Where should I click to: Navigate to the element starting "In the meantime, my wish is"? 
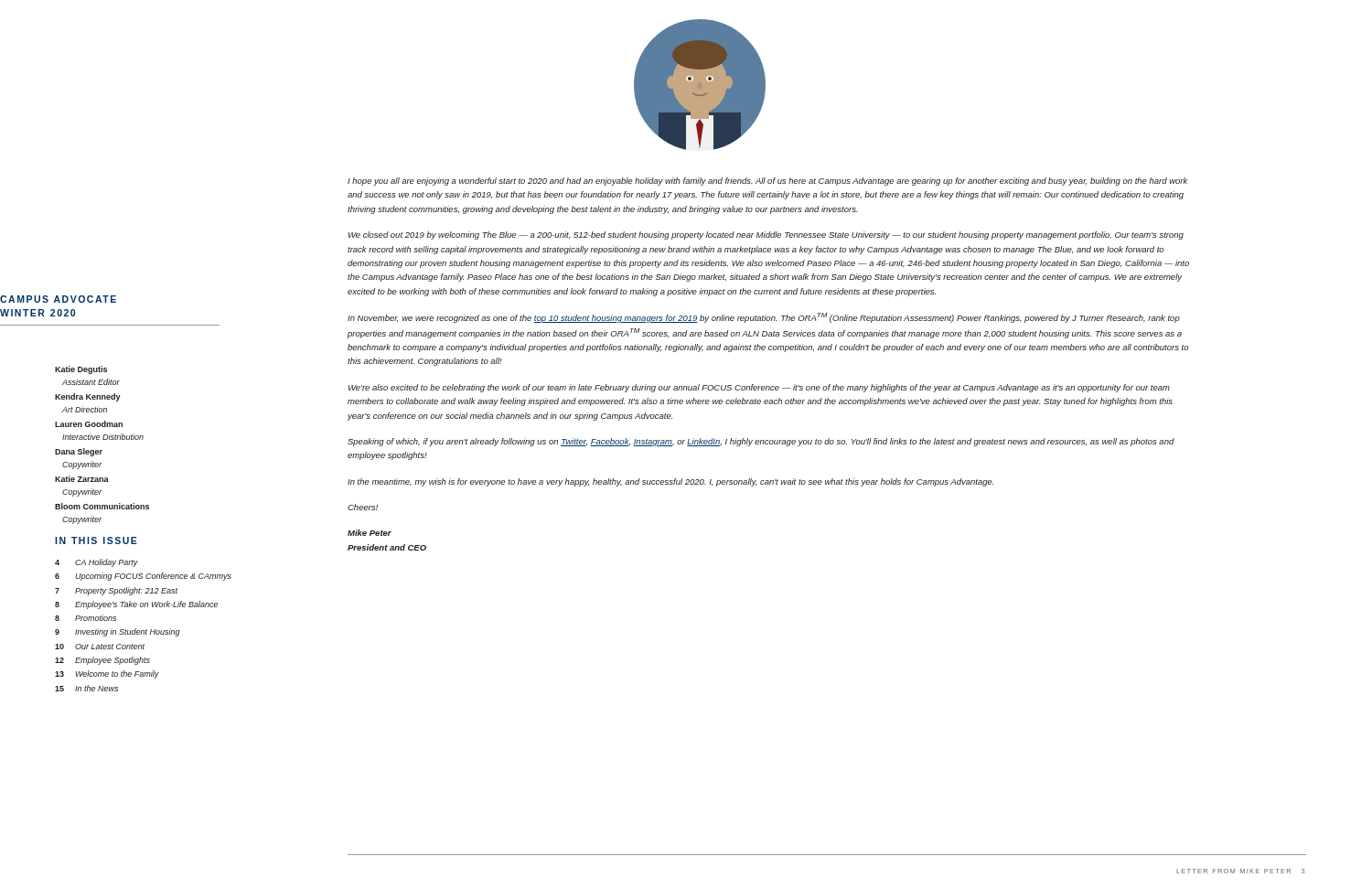point(671,481)
